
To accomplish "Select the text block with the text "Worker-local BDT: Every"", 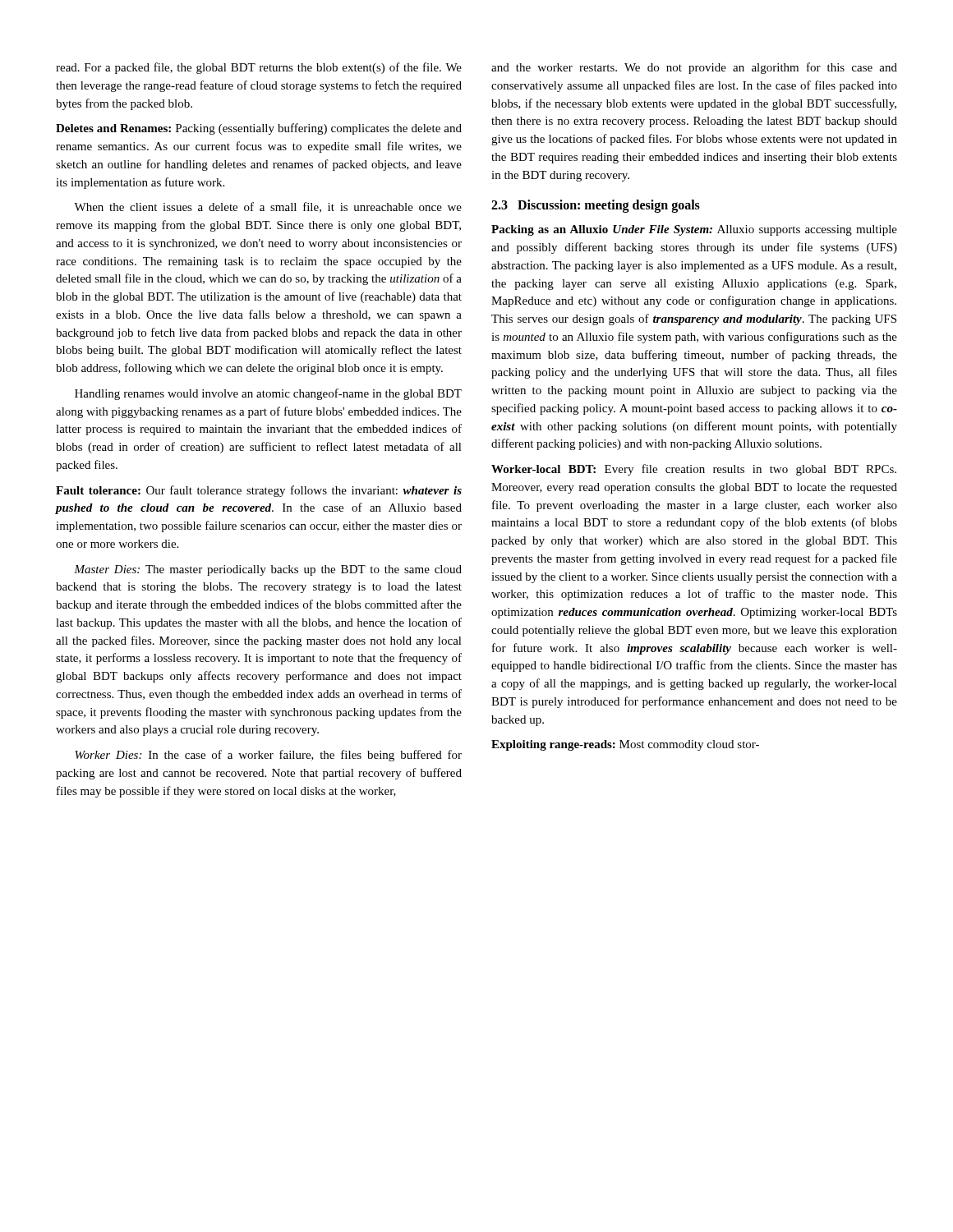I will pos(694,595).
